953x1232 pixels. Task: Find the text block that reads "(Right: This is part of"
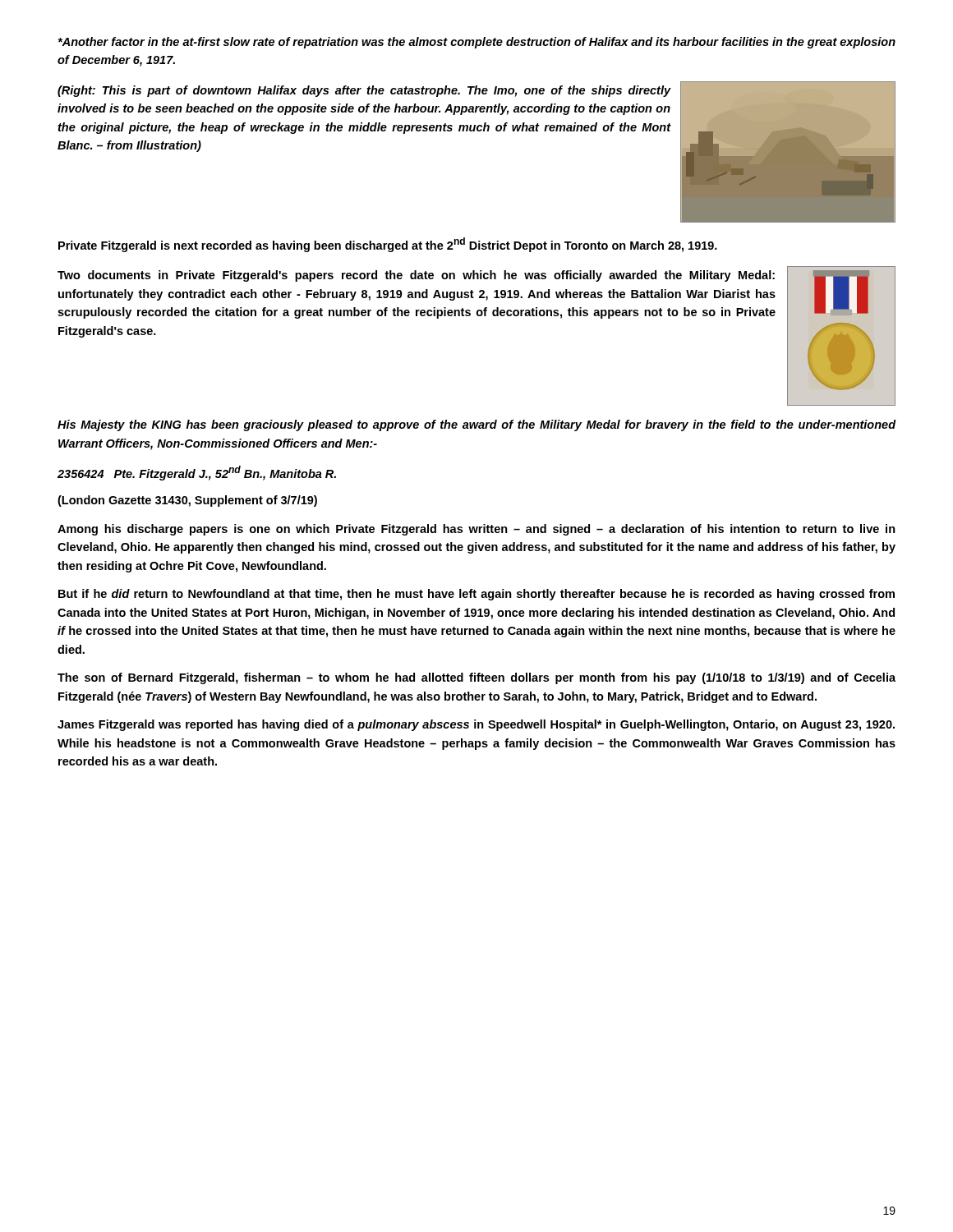(x=364, y=118)
